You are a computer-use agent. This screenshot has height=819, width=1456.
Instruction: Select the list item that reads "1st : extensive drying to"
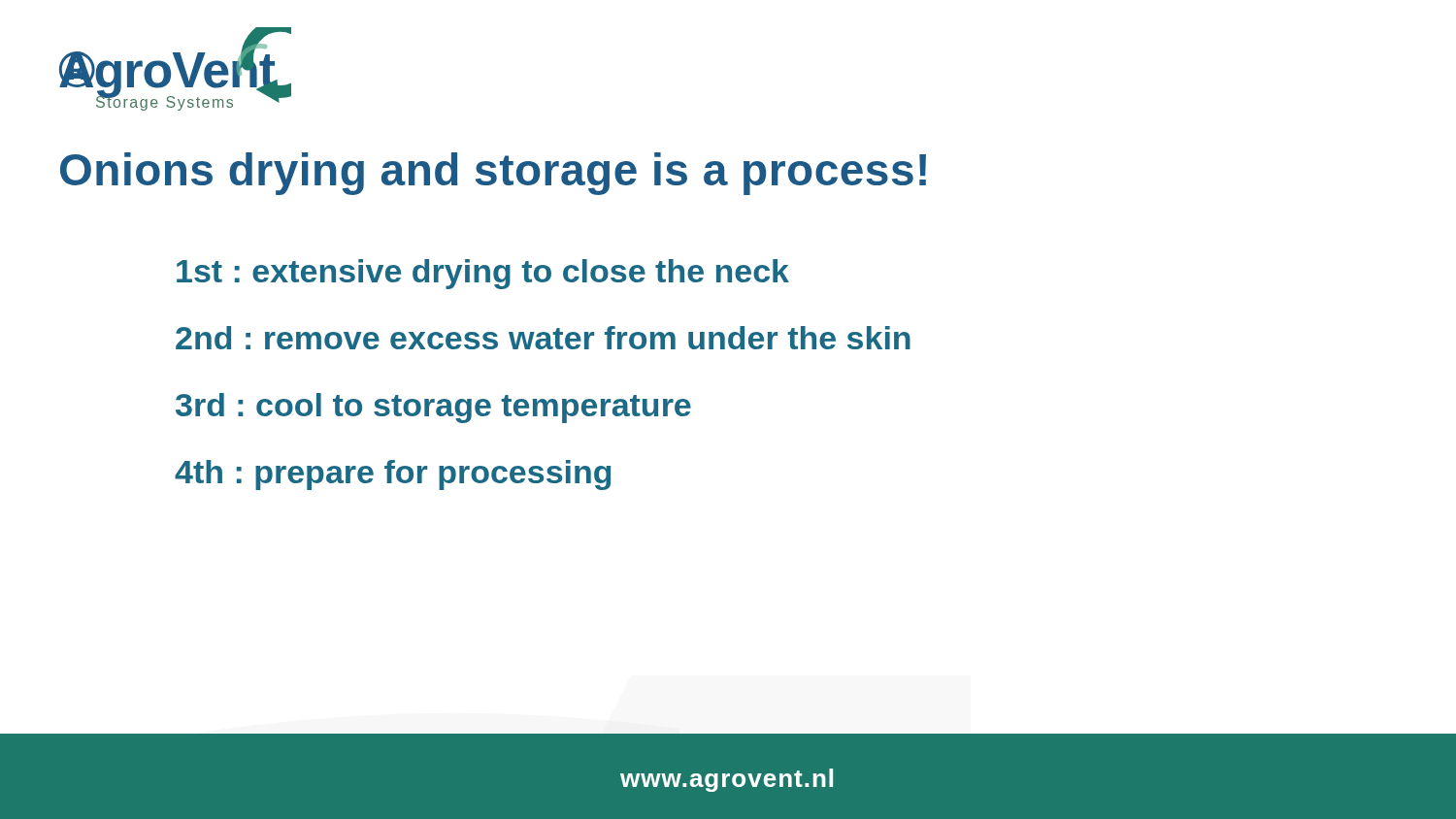[543, 271]
